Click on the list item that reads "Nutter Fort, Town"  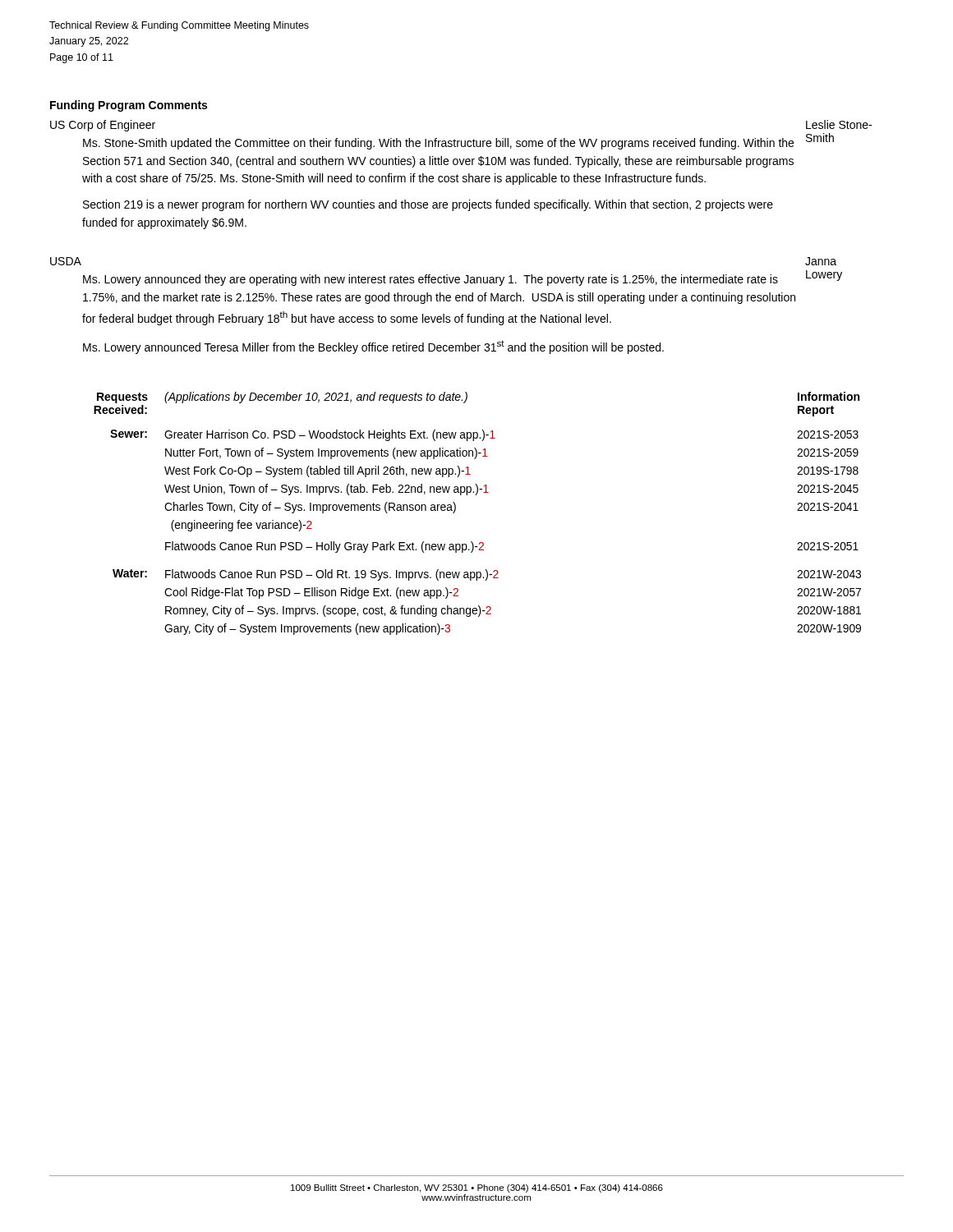(325, 453)
